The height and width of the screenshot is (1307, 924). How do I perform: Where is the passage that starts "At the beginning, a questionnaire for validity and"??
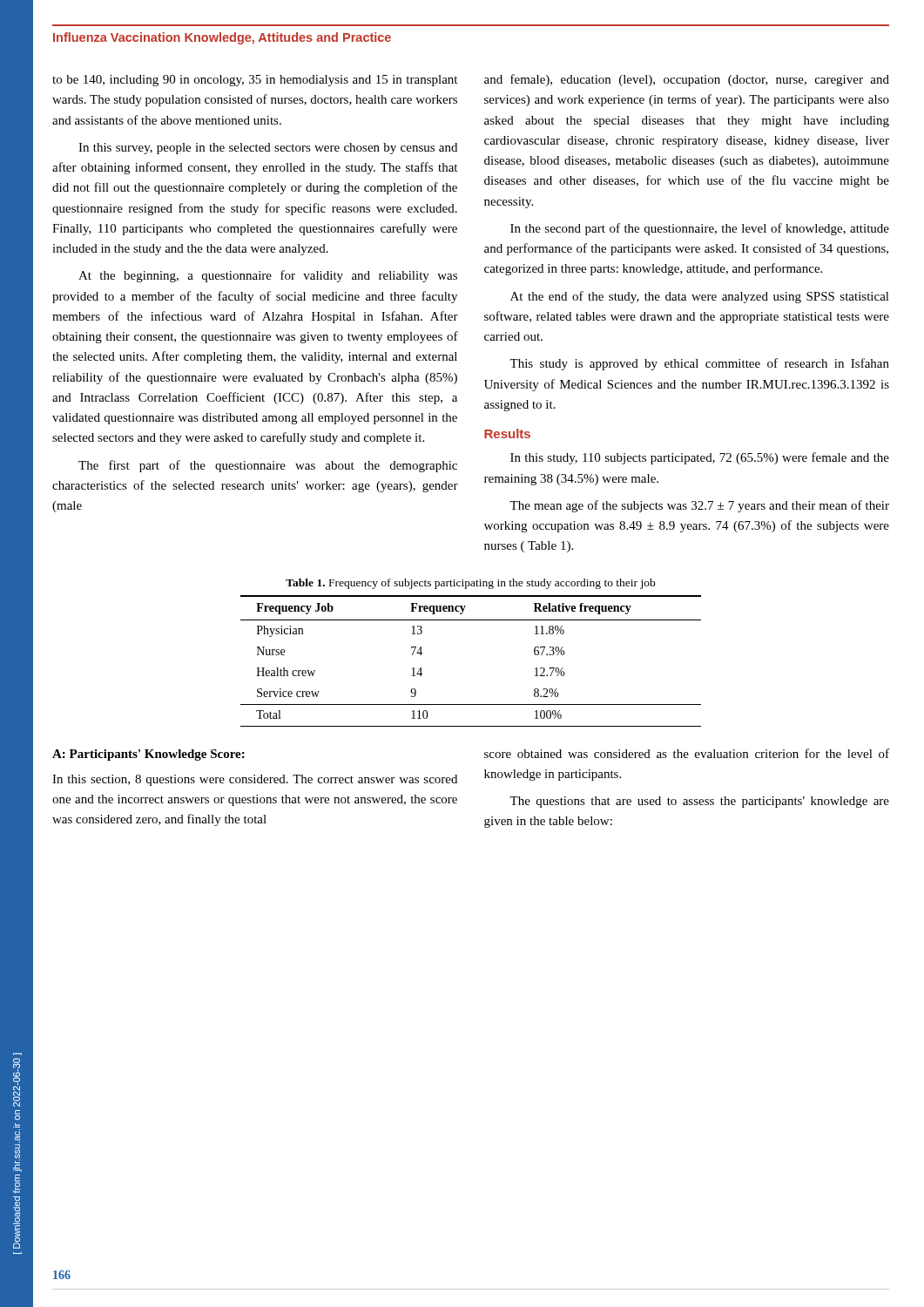(255, 357)
